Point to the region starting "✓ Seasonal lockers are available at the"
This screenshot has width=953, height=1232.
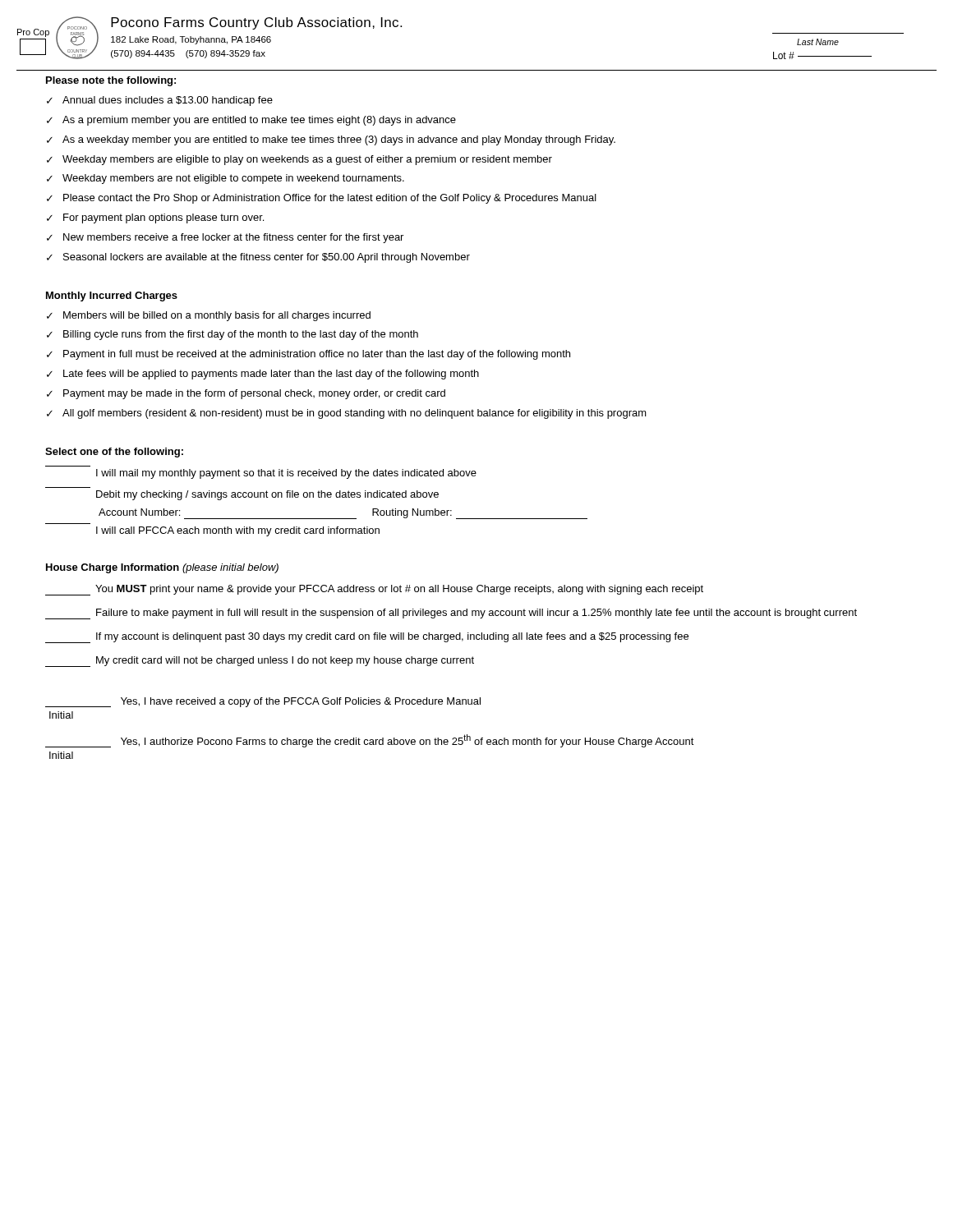tap(476, 258)
